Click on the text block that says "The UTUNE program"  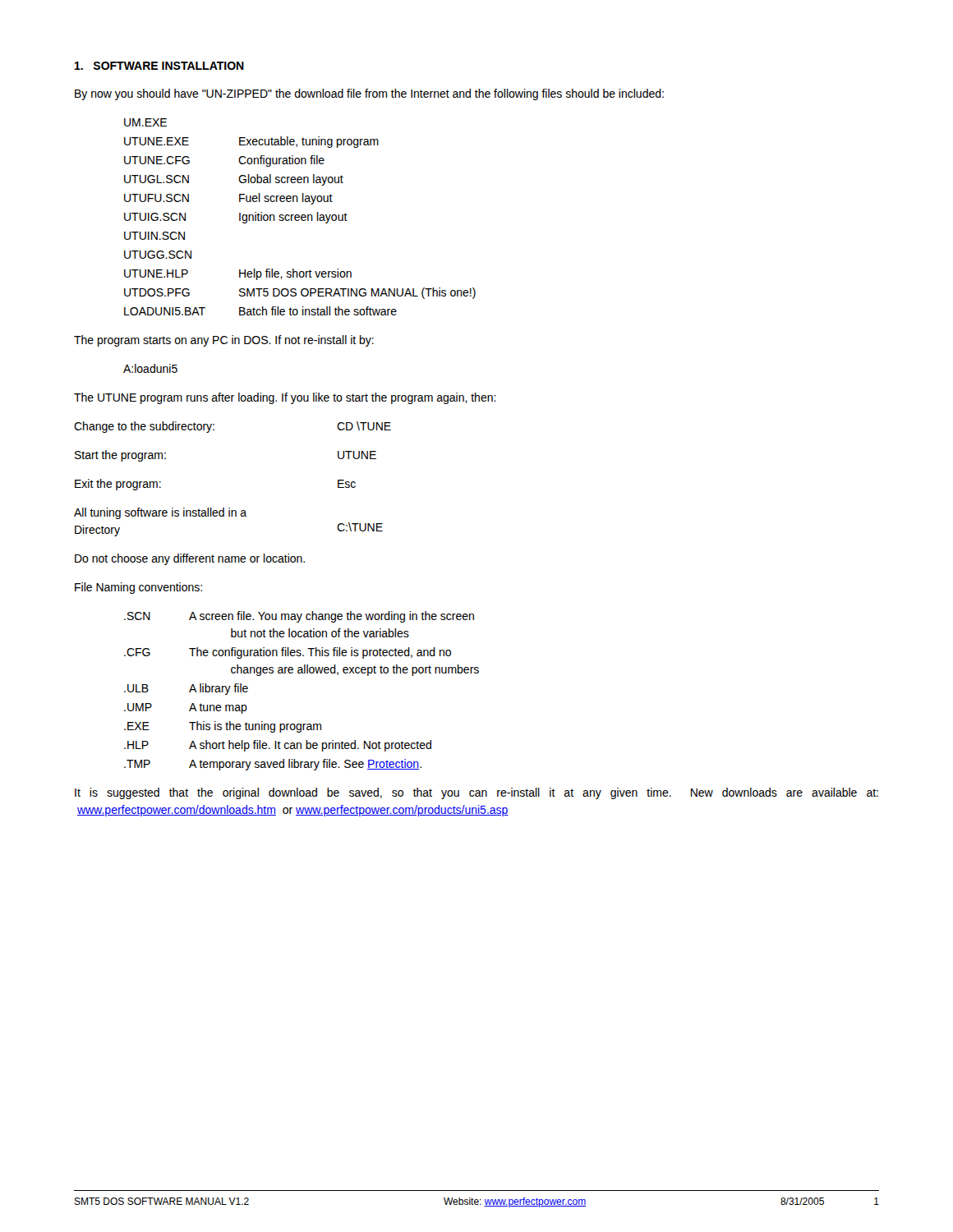tap(285, 398)
